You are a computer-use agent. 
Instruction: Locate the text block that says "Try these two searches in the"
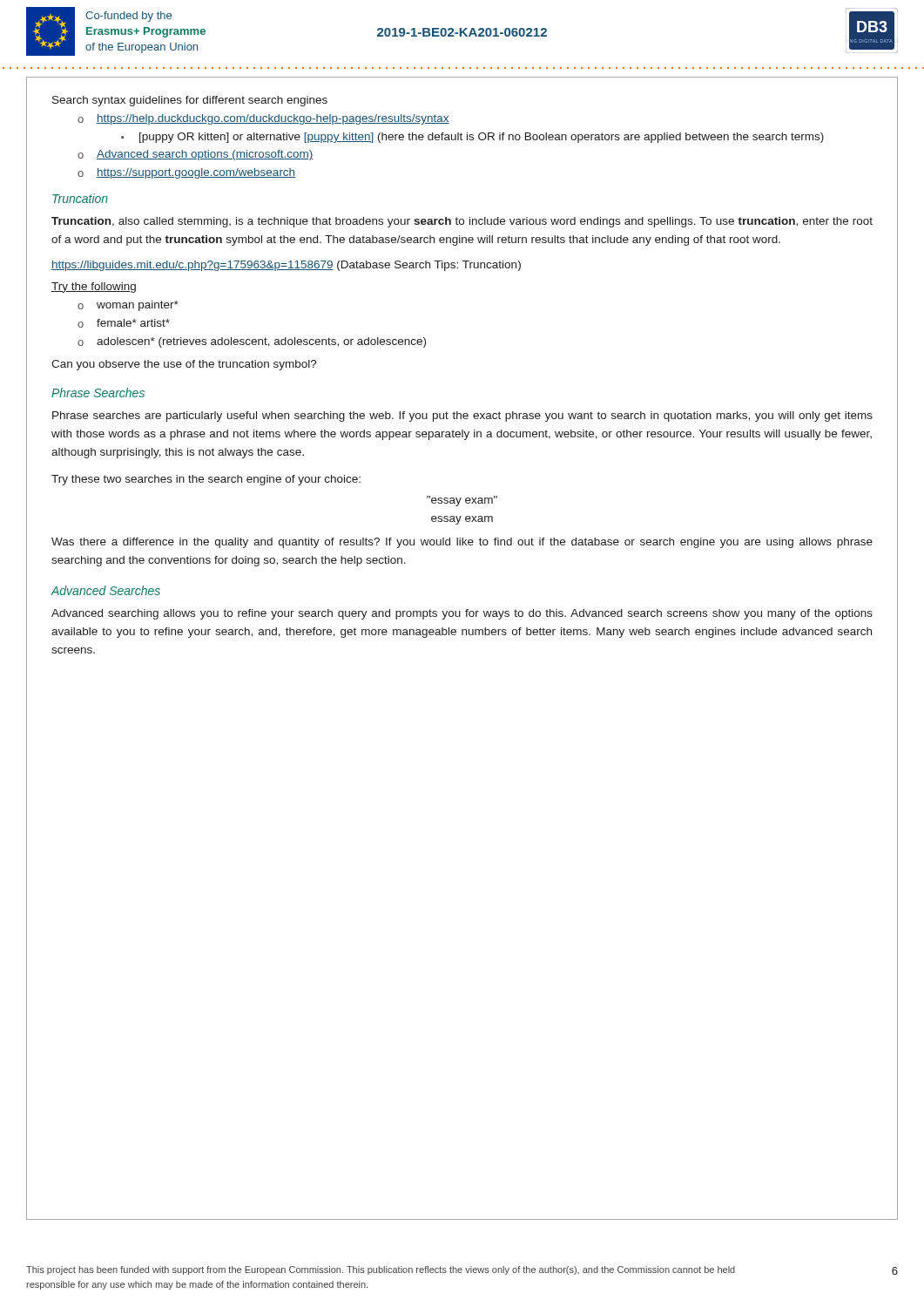pyautogui.click(x=206, y=478)
